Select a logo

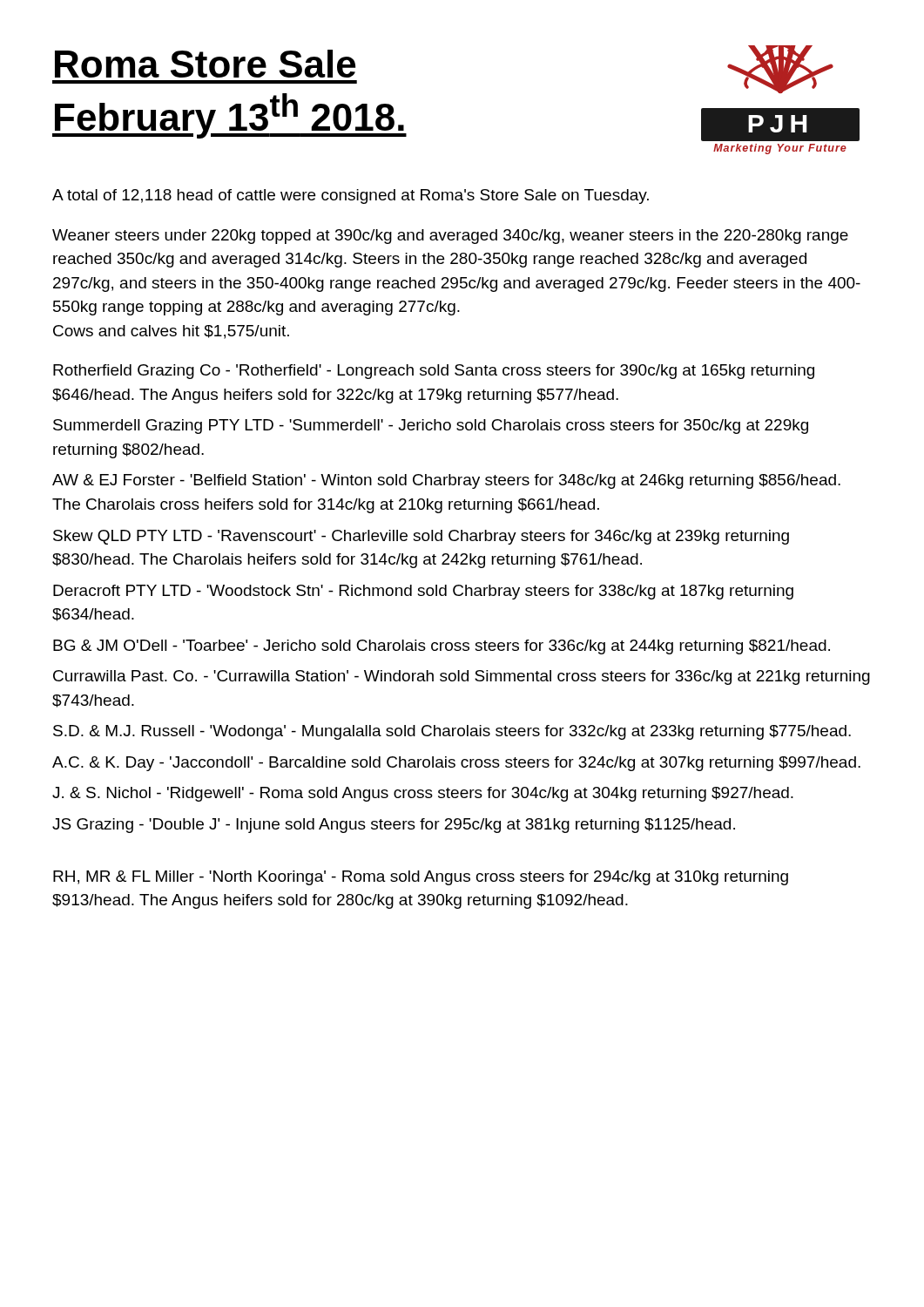coord(780,100)
